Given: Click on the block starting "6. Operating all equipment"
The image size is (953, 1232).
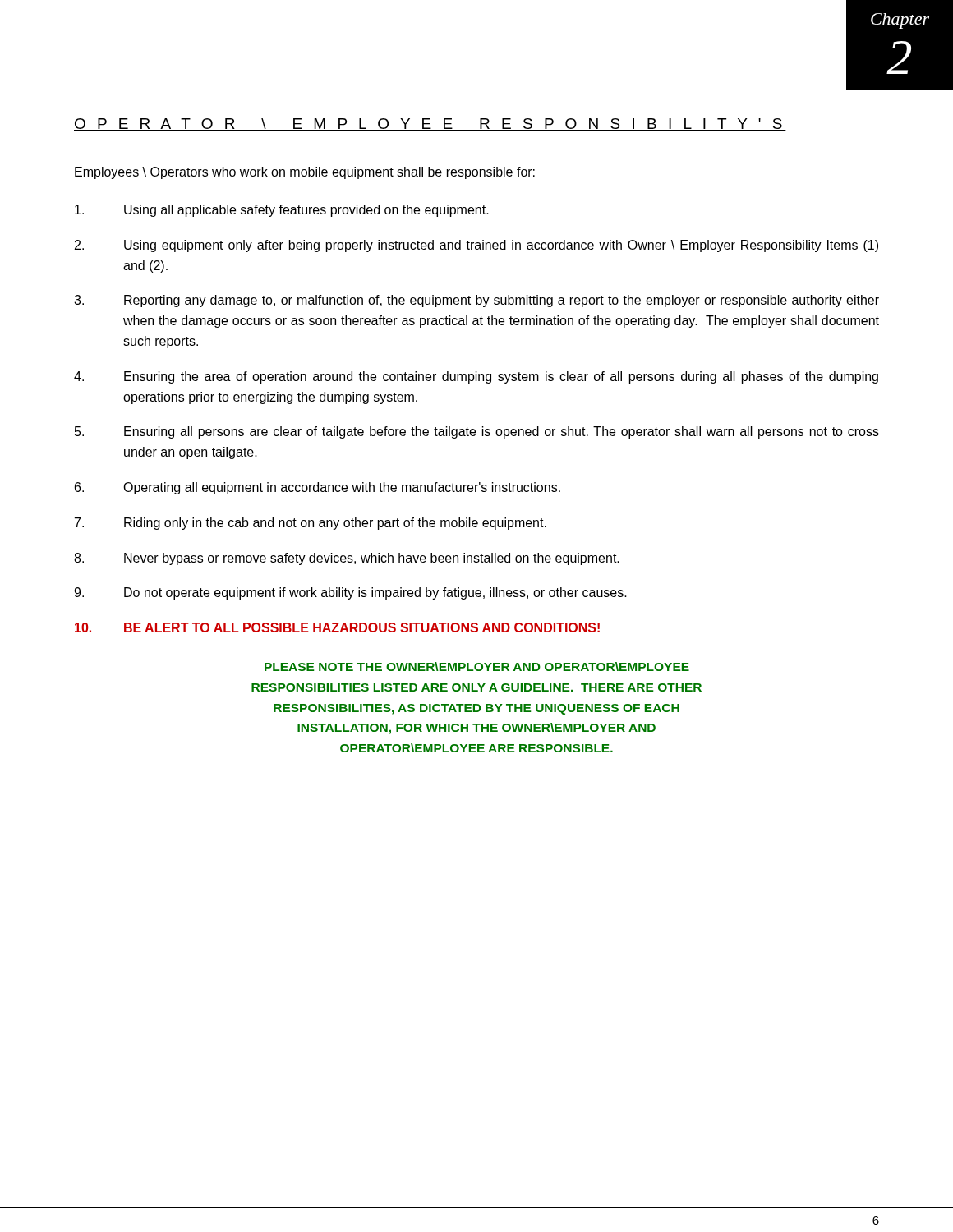Looking at the screenshot, I should click(476, 488).
